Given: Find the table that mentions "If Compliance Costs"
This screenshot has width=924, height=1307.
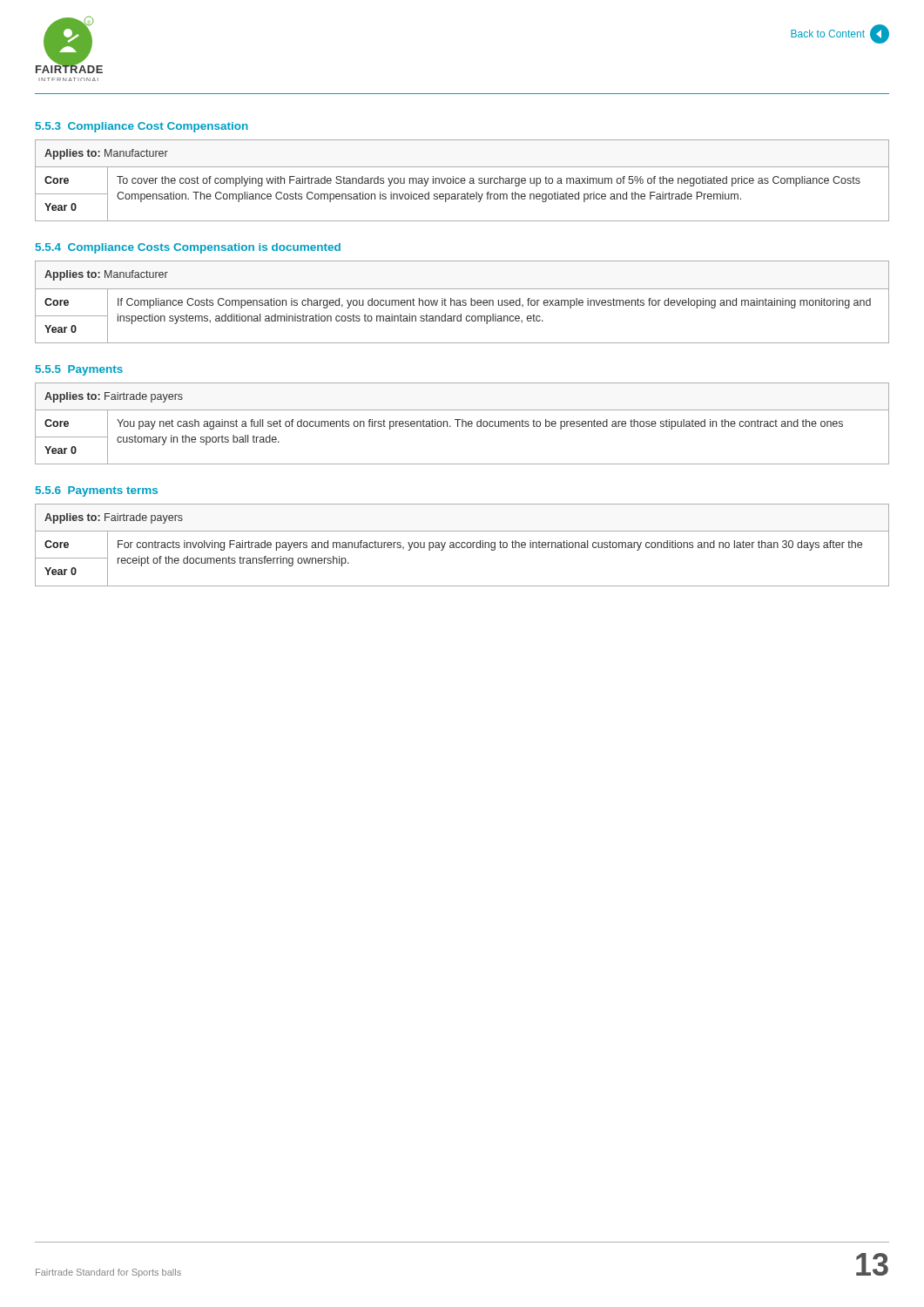Looking at the screenshot, I should [x=462, y=302].
